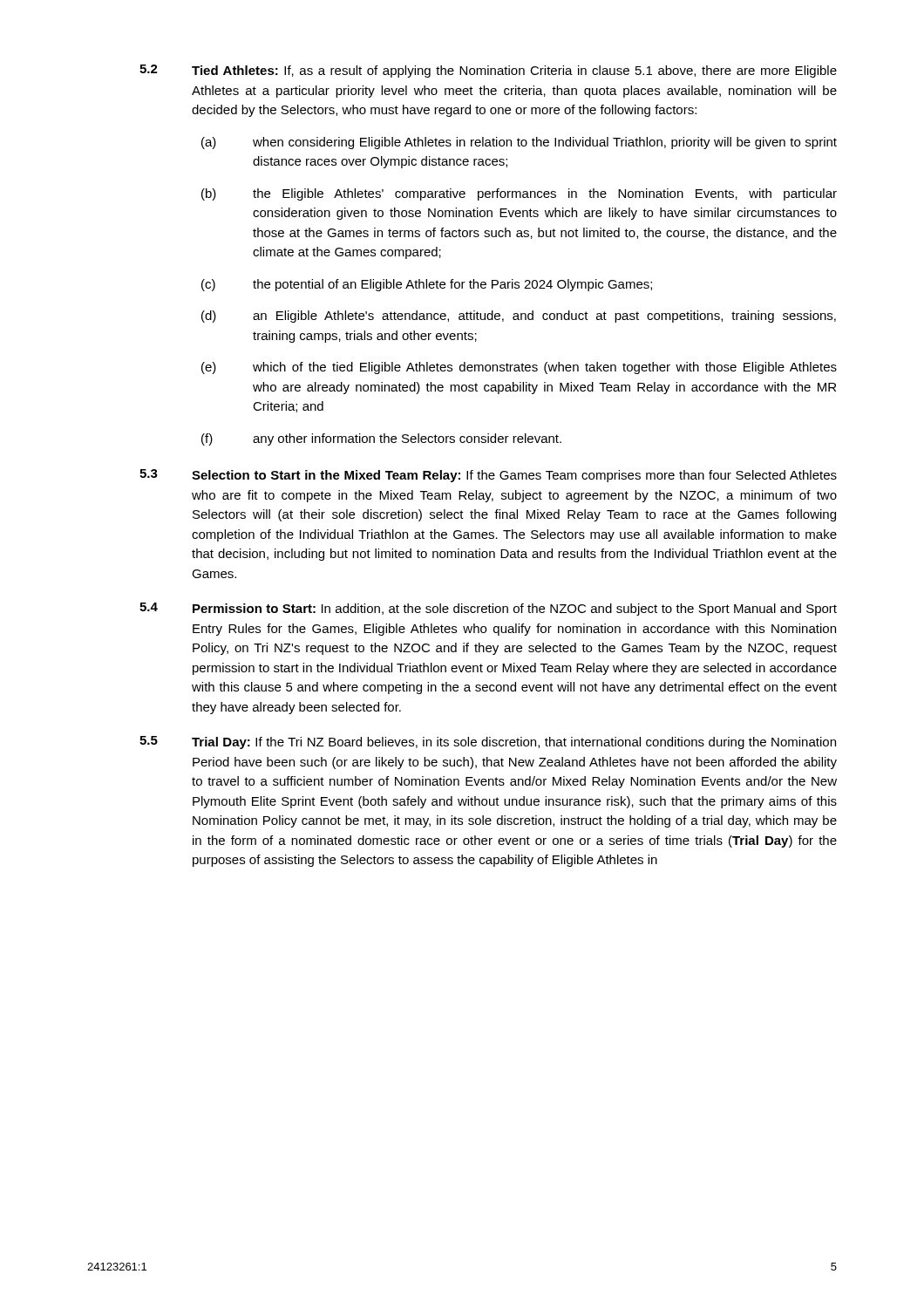Where is the passage that starts "(f) any other information the Selectors consider"?
Screen dimensions: 1308x924
pyautogui.click(x=514, y=438)
